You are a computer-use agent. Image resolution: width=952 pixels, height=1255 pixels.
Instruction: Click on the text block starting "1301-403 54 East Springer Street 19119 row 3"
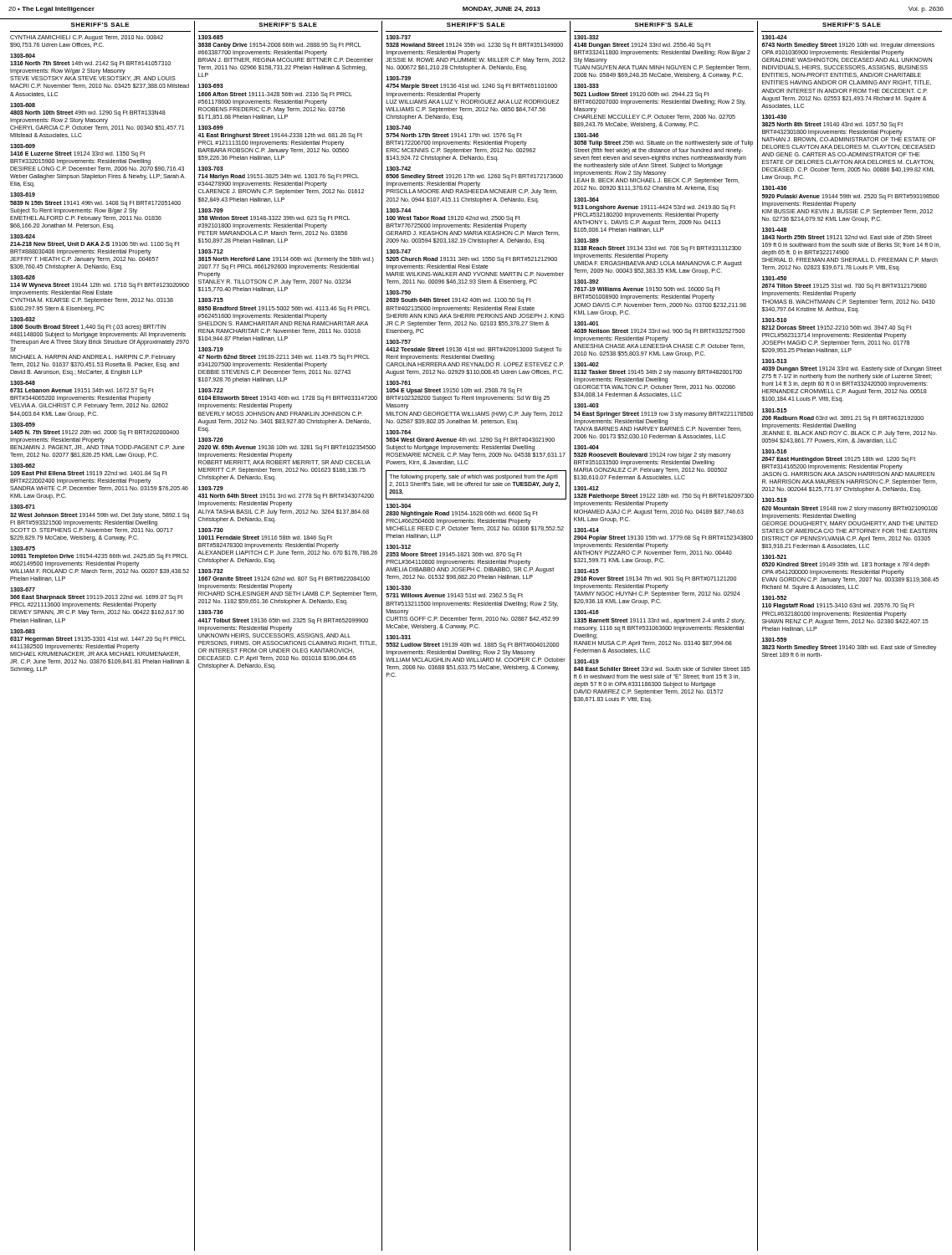tap(664, 422)
